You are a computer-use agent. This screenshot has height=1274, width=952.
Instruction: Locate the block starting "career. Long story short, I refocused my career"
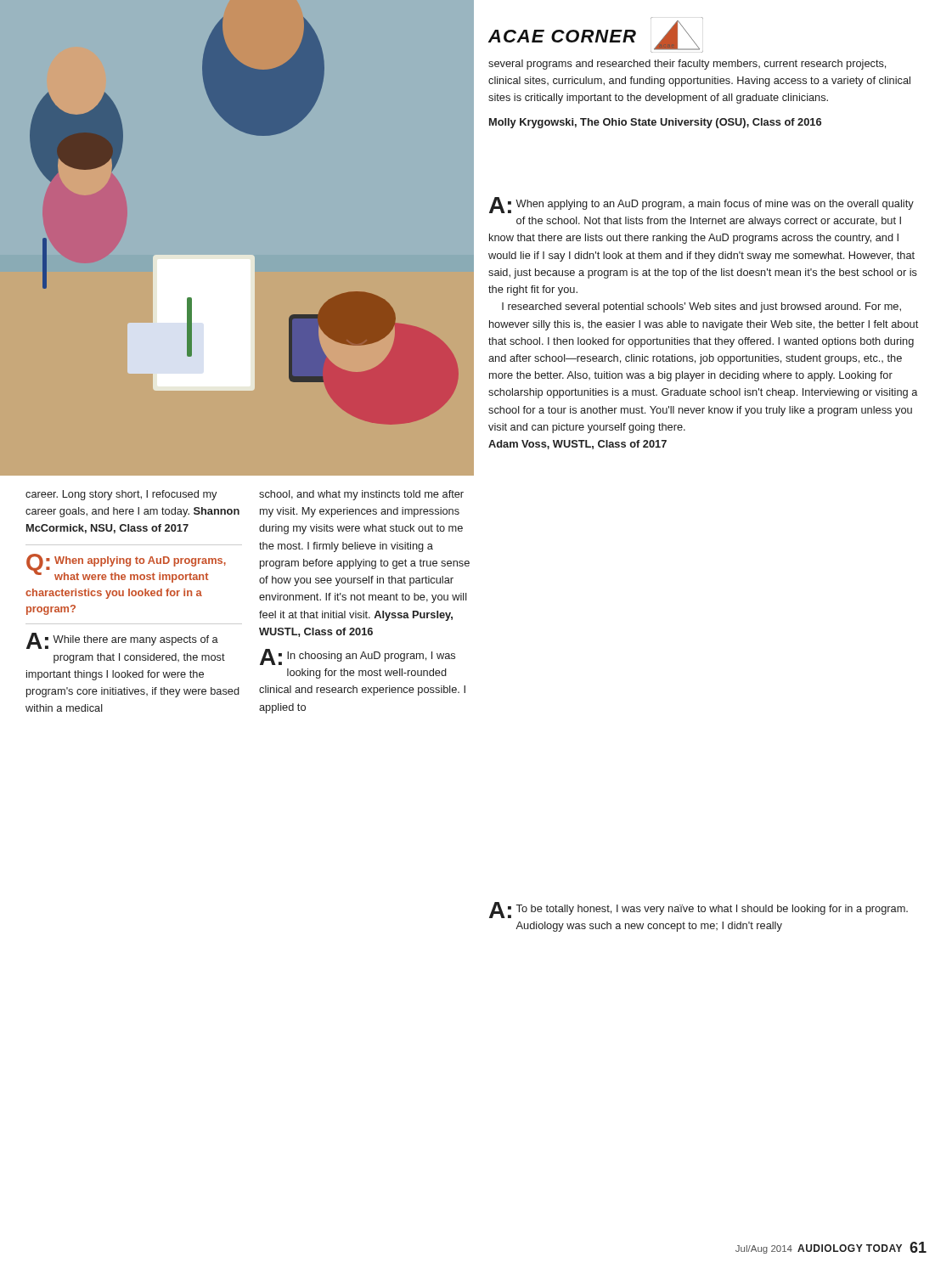click(134, 512)
